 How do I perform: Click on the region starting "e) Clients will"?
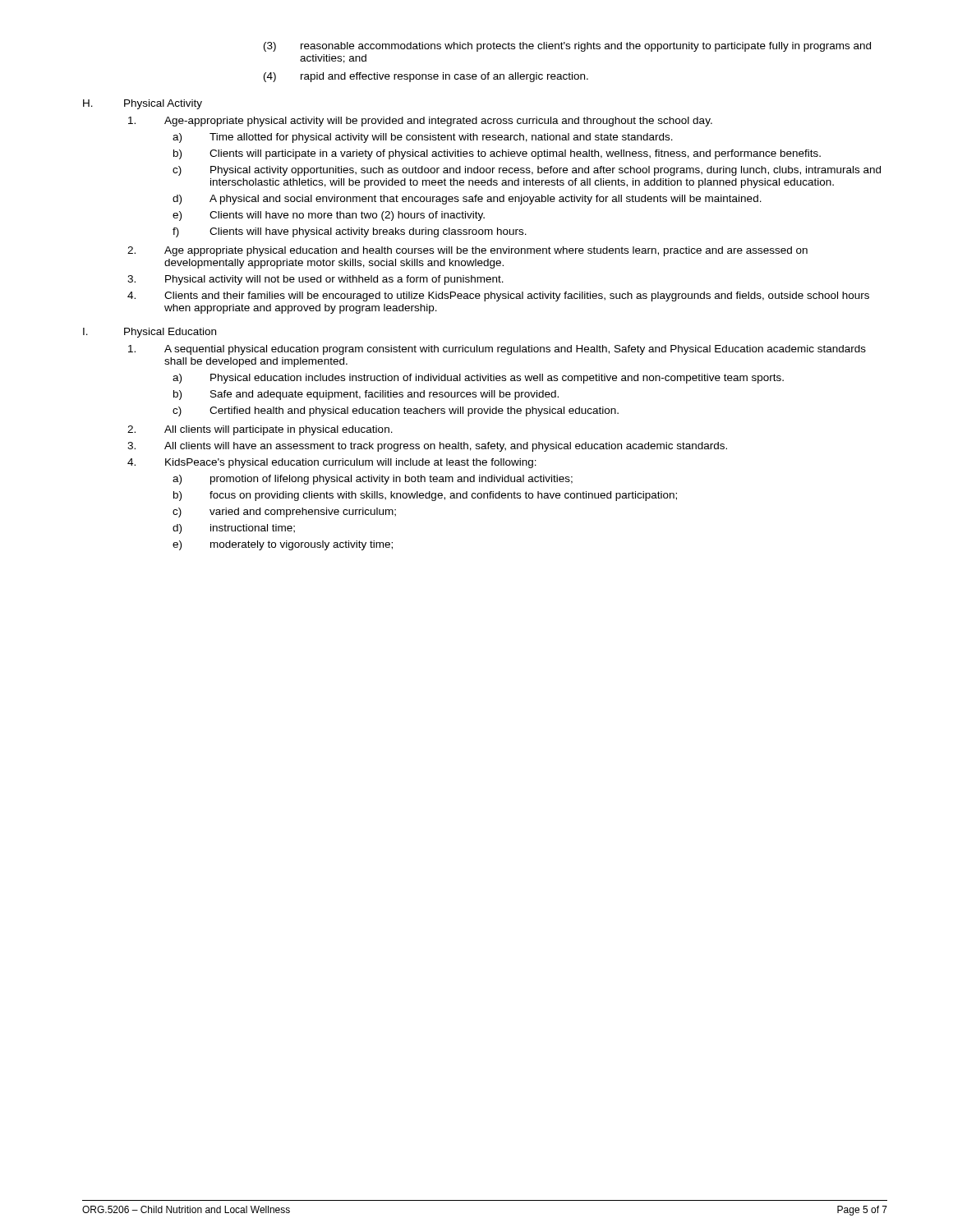530,215
